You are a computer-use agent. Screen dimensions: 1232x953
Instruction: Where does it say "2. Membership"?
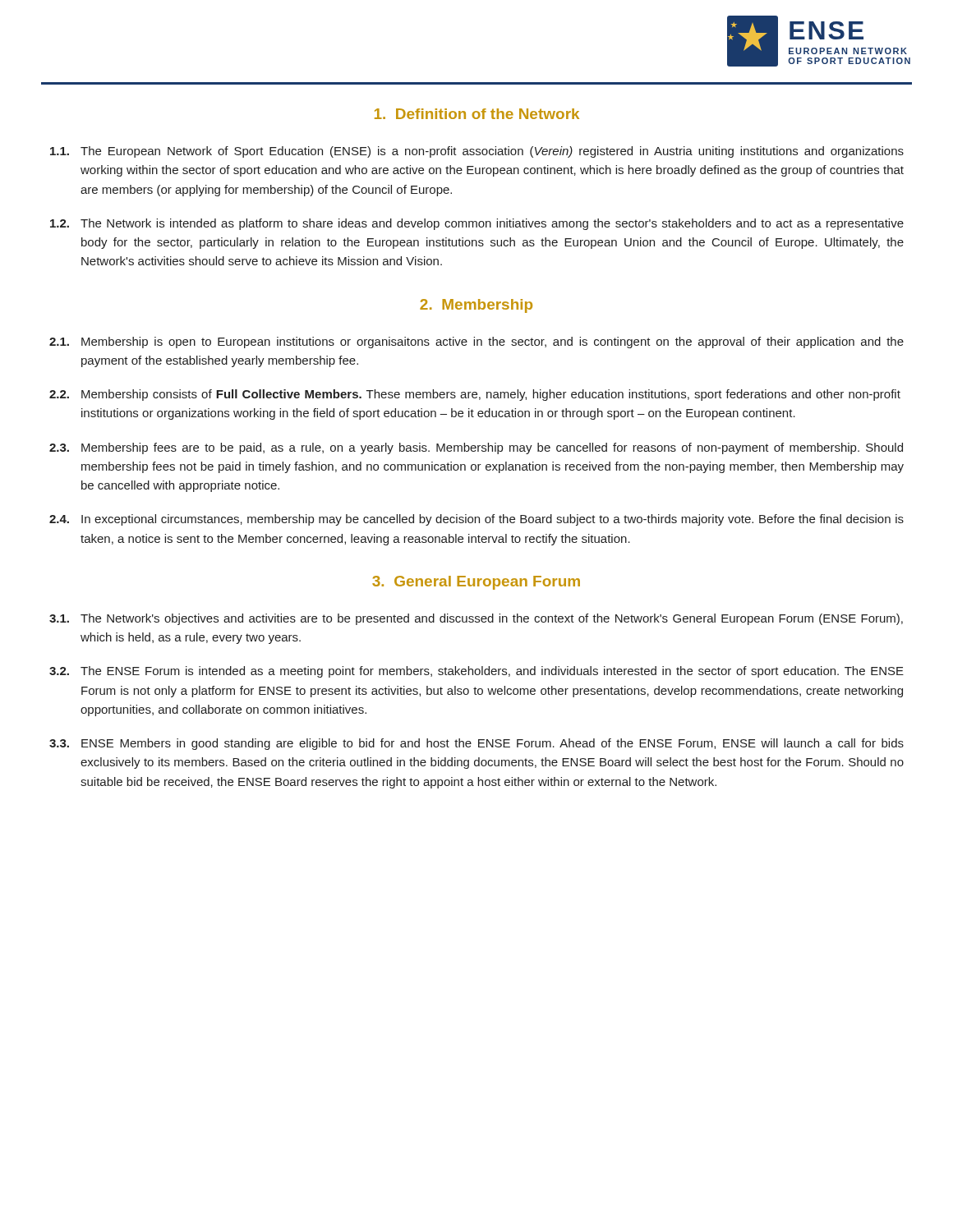476,304
